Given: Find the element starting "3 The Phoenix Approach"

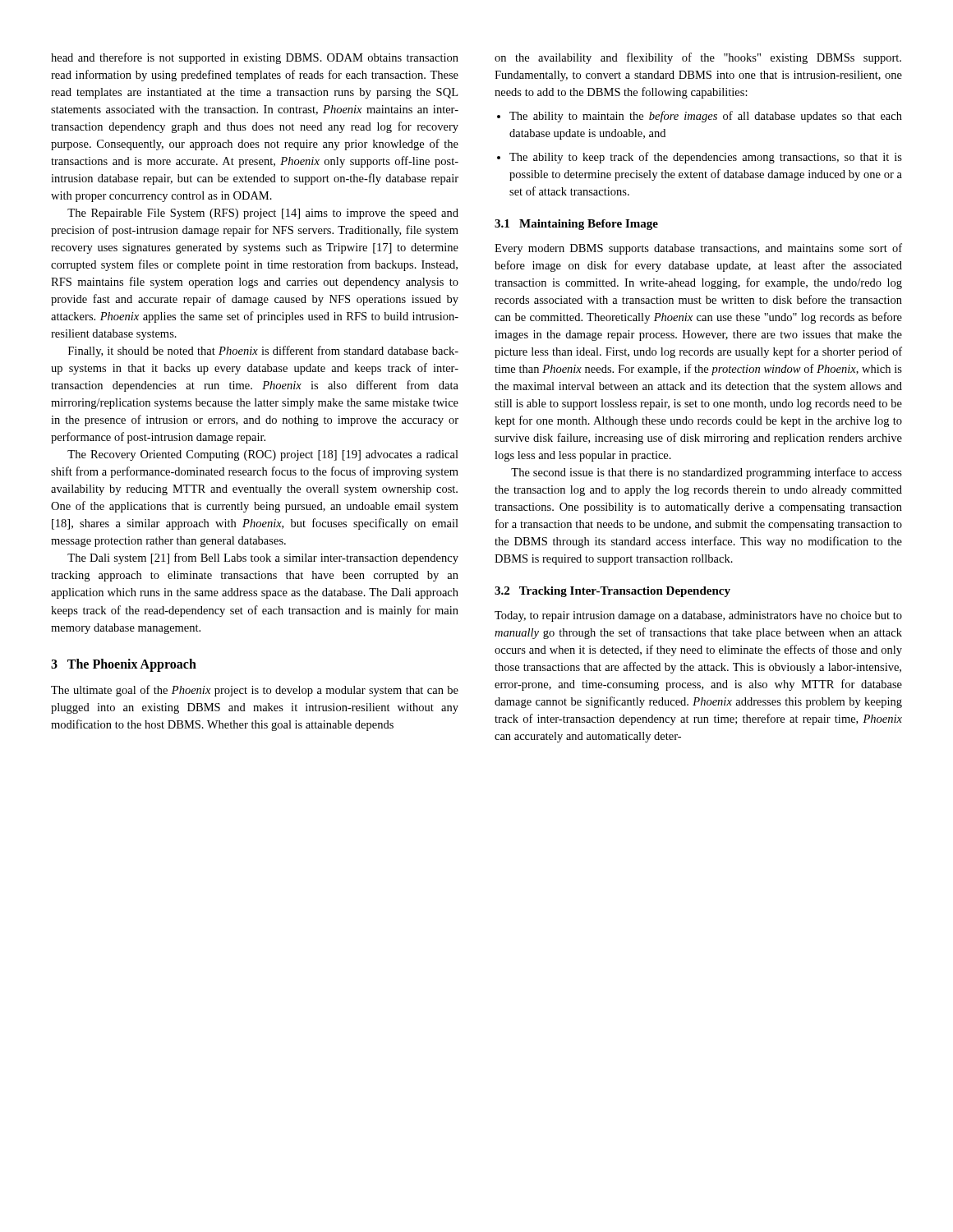Looking at the screenshot, I should tap(124, 665).
